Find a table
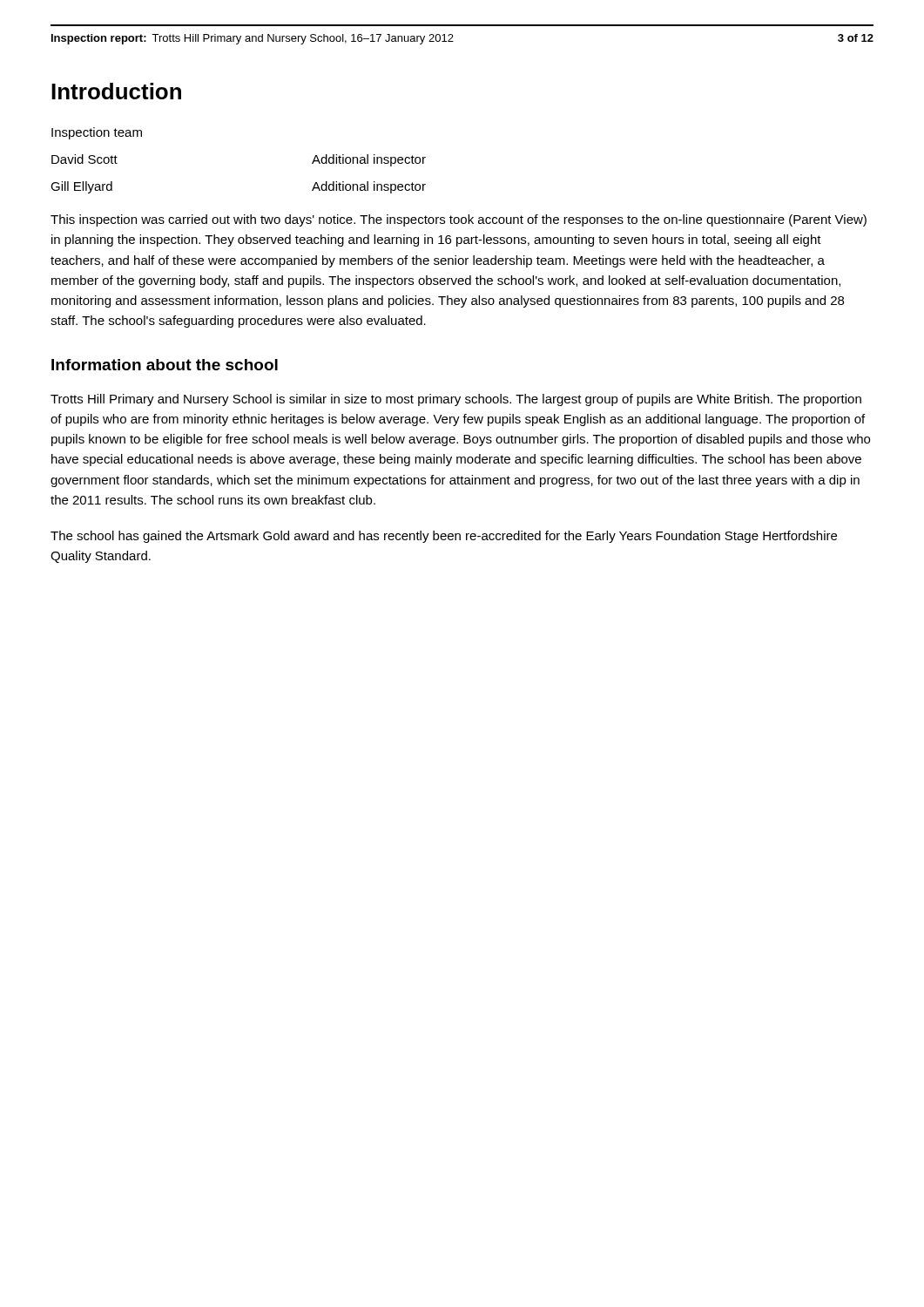Viewport: 924px width, 1307px height. [x=462, y=173]
